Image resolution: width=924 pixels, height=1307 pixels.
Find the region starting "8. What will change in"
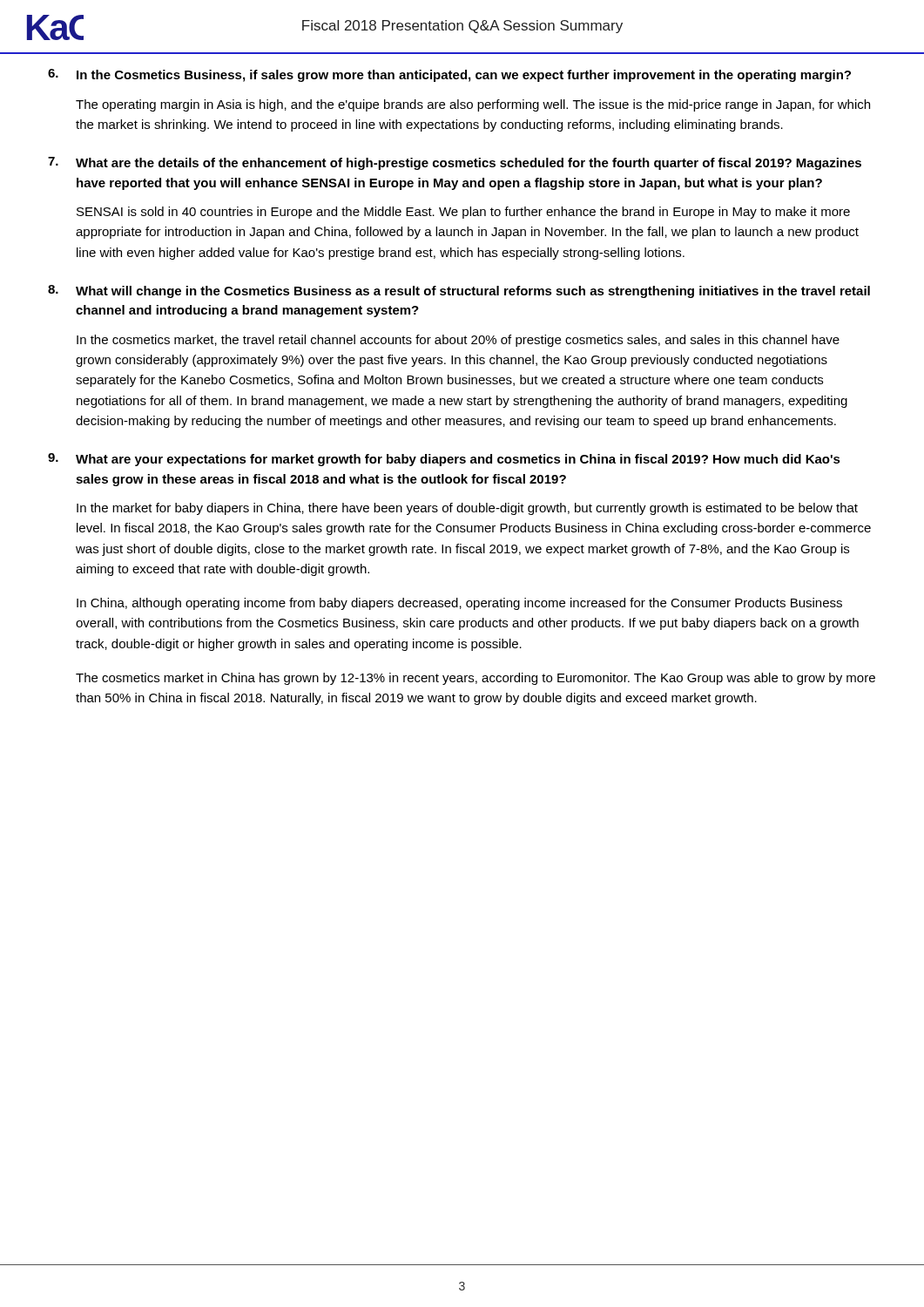coord(462,301)
